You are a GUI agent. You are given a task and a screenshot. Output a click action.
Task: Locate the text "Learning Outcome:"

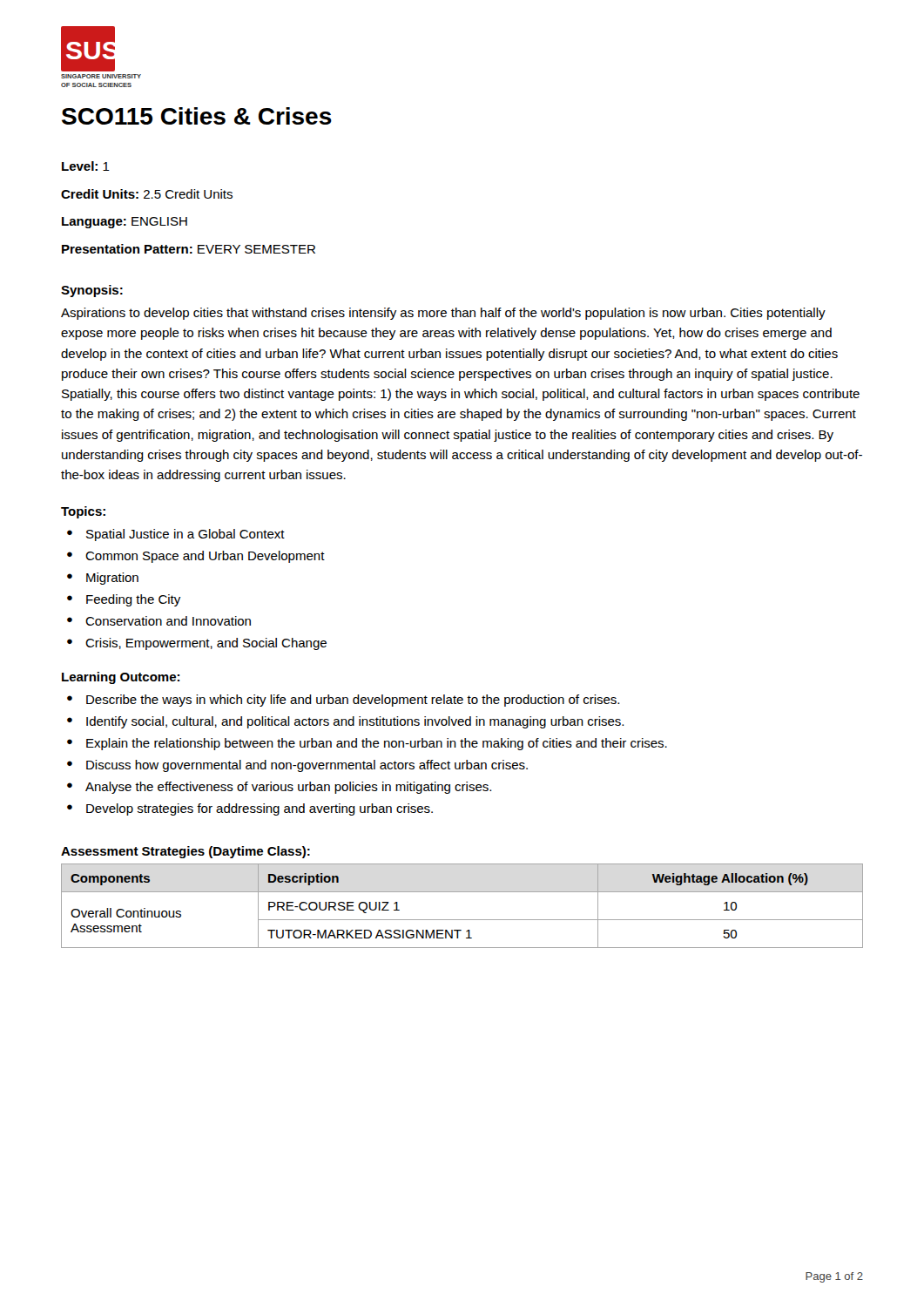[121, 677]
